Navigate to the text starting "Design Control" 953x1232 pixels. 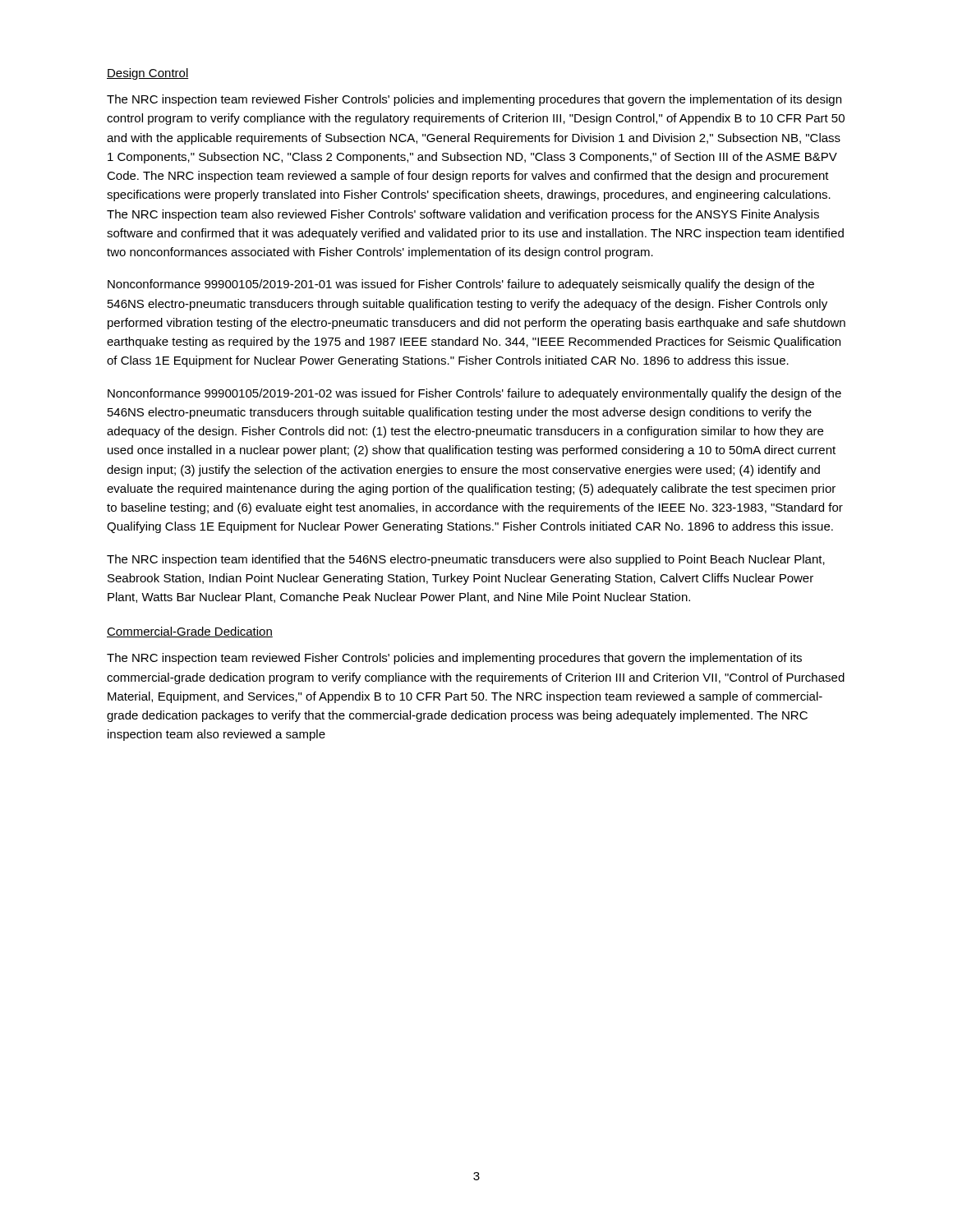[148, 73]
